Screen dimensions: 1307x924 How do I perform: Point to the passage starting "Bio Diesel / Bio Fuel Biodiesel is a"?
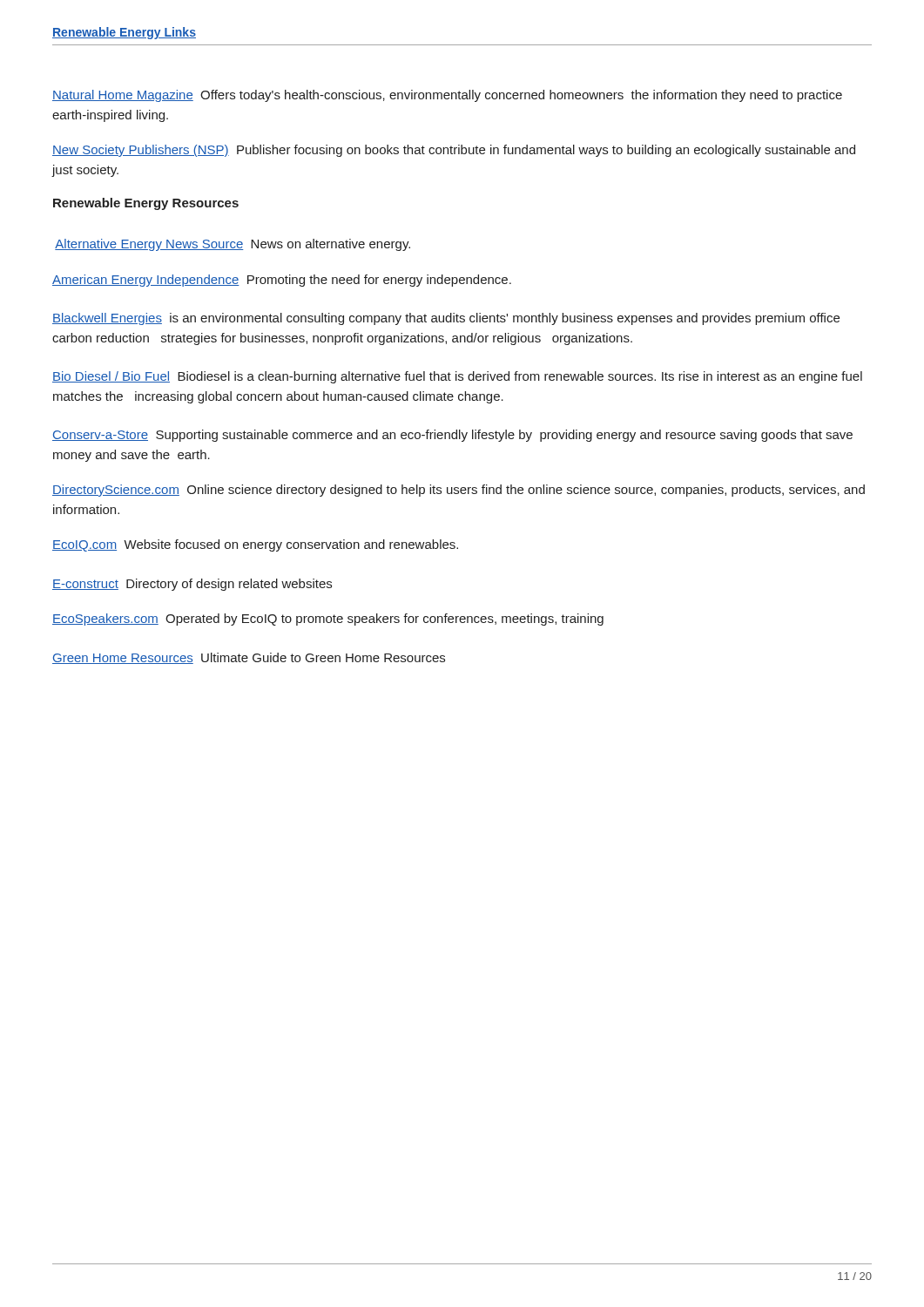(x=457, y=386)
